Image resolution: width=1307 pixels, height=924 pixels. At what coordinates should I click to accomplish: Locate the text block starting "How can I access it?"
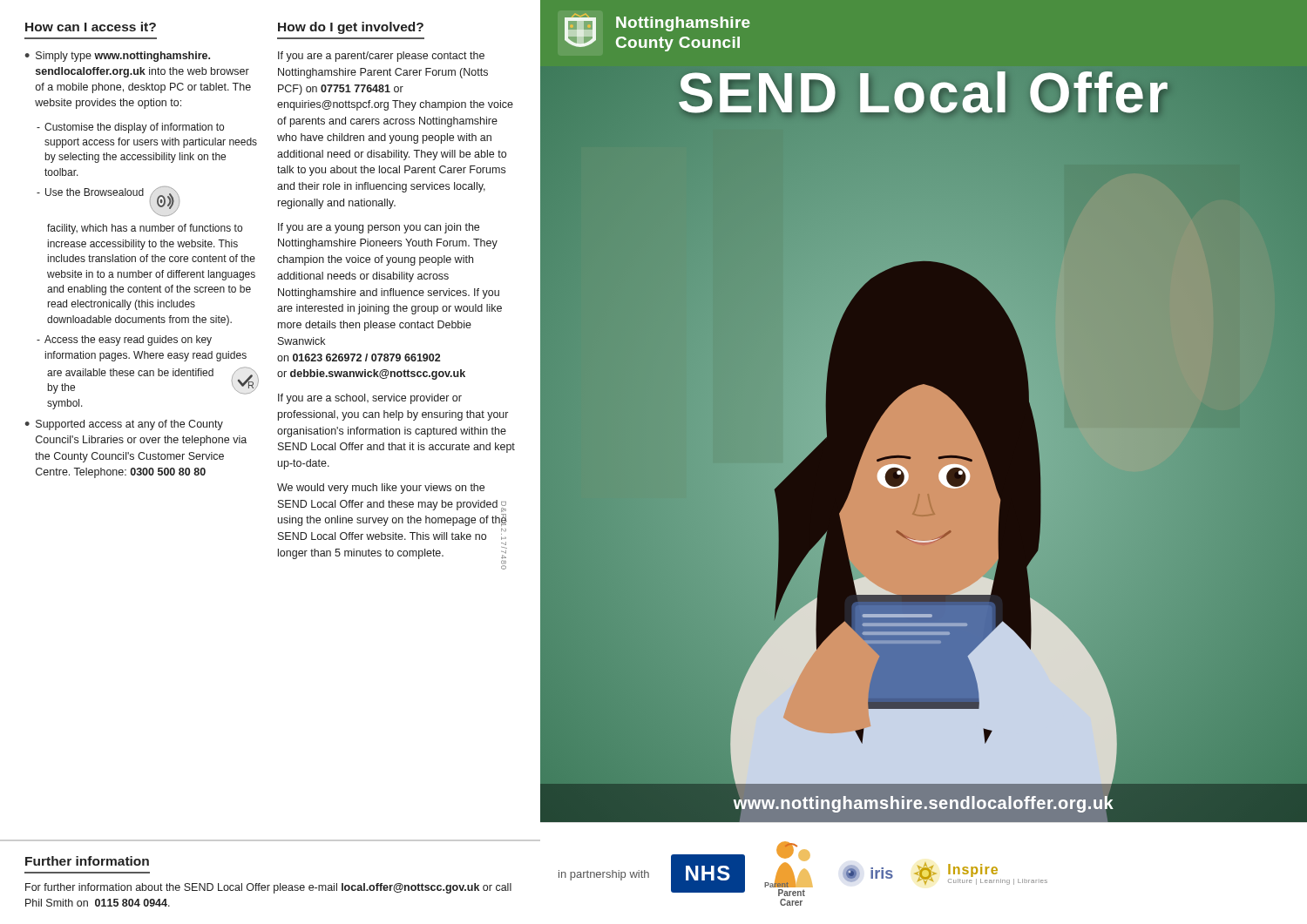tap(91, 29)
